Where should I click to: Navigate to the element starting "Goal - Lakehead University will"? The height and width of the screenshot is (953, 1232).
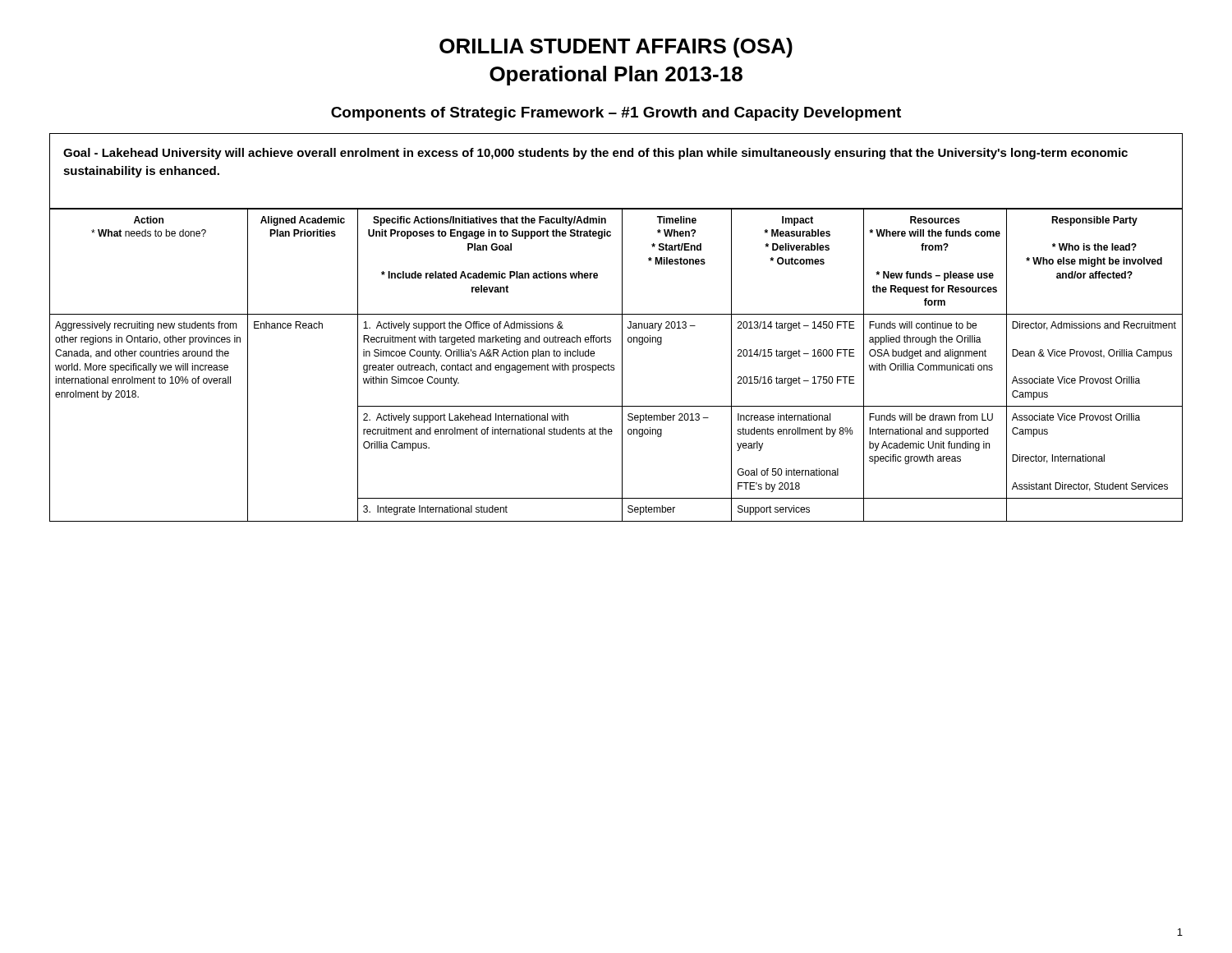point(616,162)
